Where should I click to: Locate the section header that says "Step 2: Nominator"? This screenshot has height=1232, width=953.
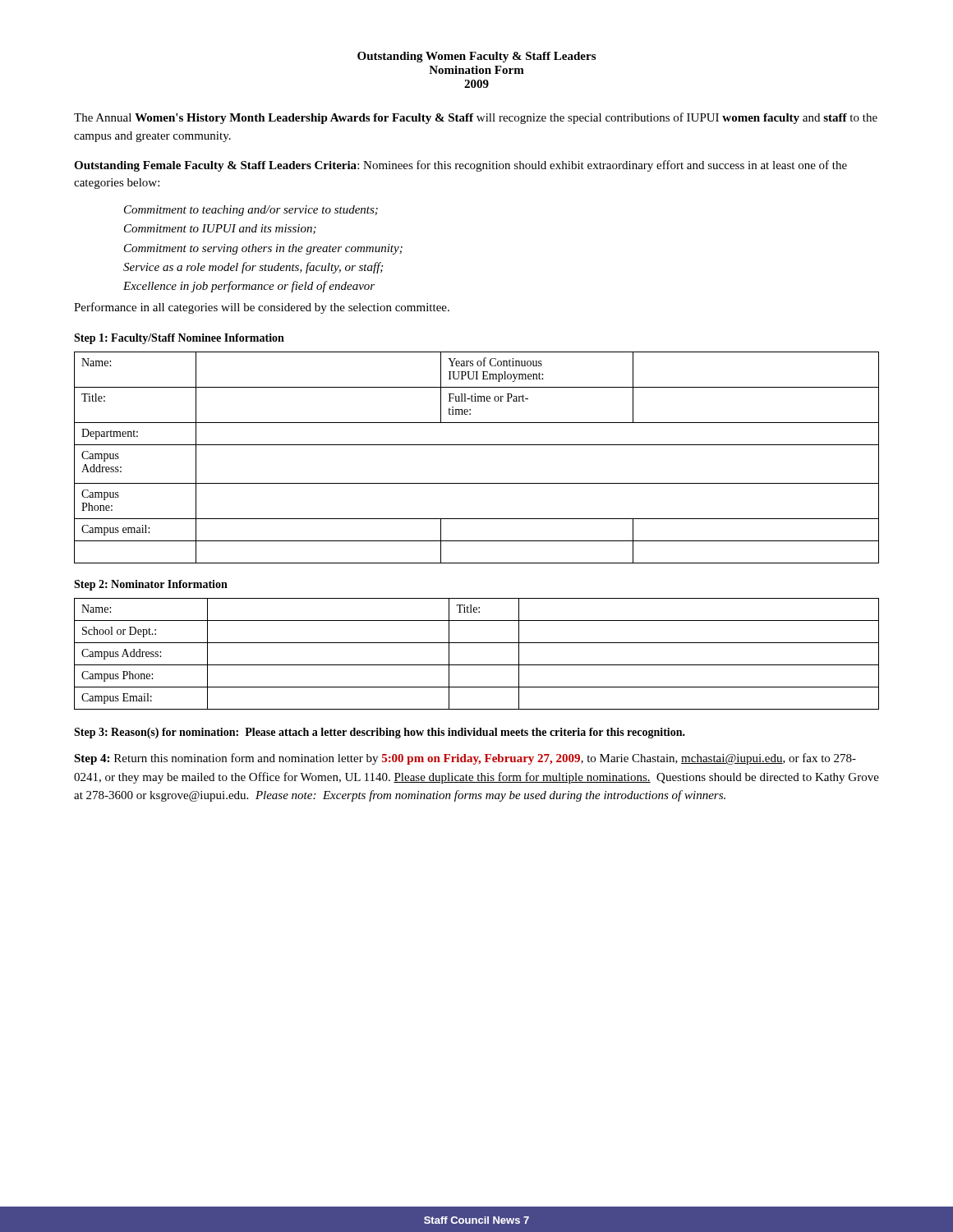[x=151, y=584]
